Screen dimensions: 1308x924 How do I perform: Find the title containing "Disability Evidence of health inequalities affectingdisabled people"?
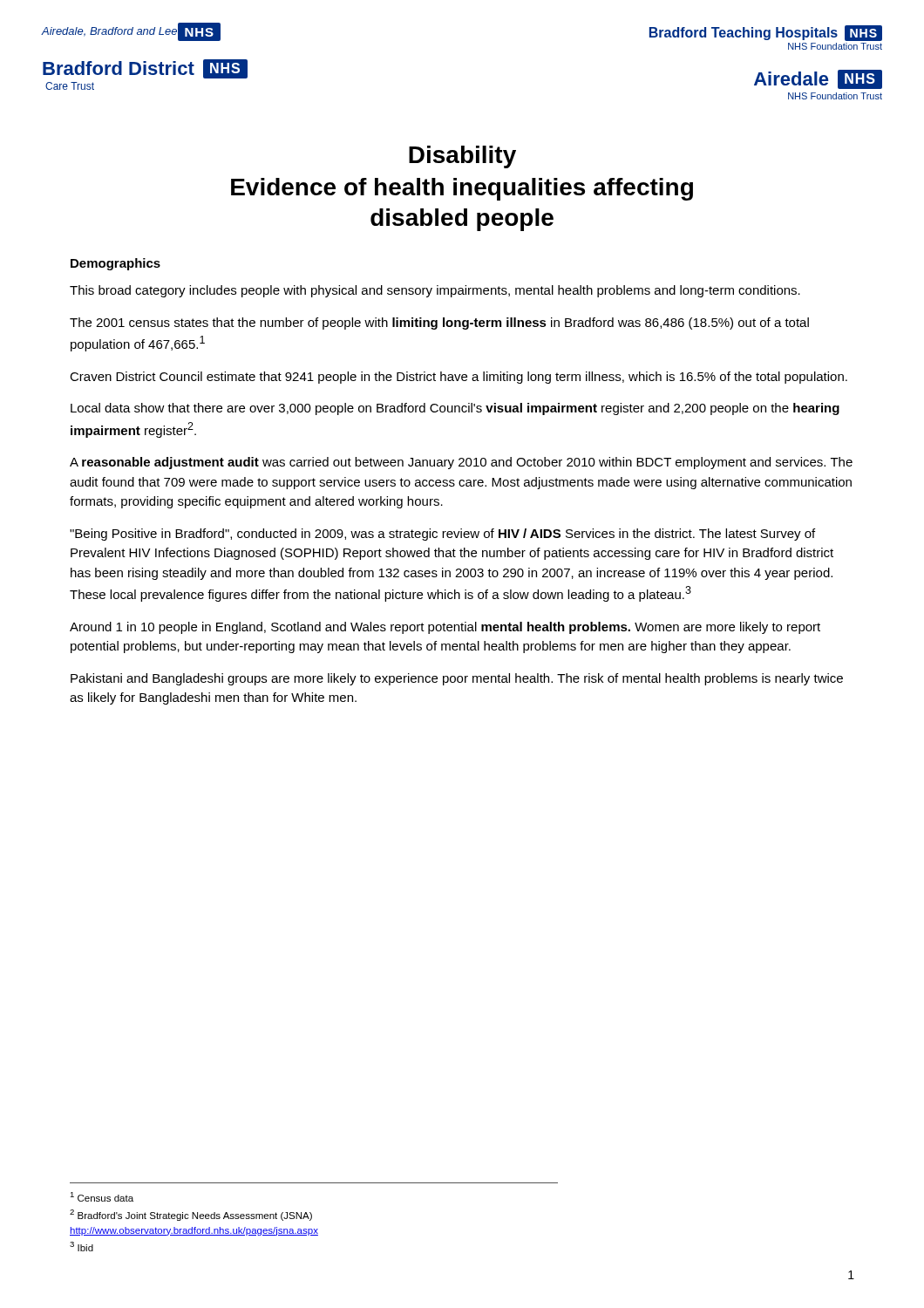[x=462, y=186]
